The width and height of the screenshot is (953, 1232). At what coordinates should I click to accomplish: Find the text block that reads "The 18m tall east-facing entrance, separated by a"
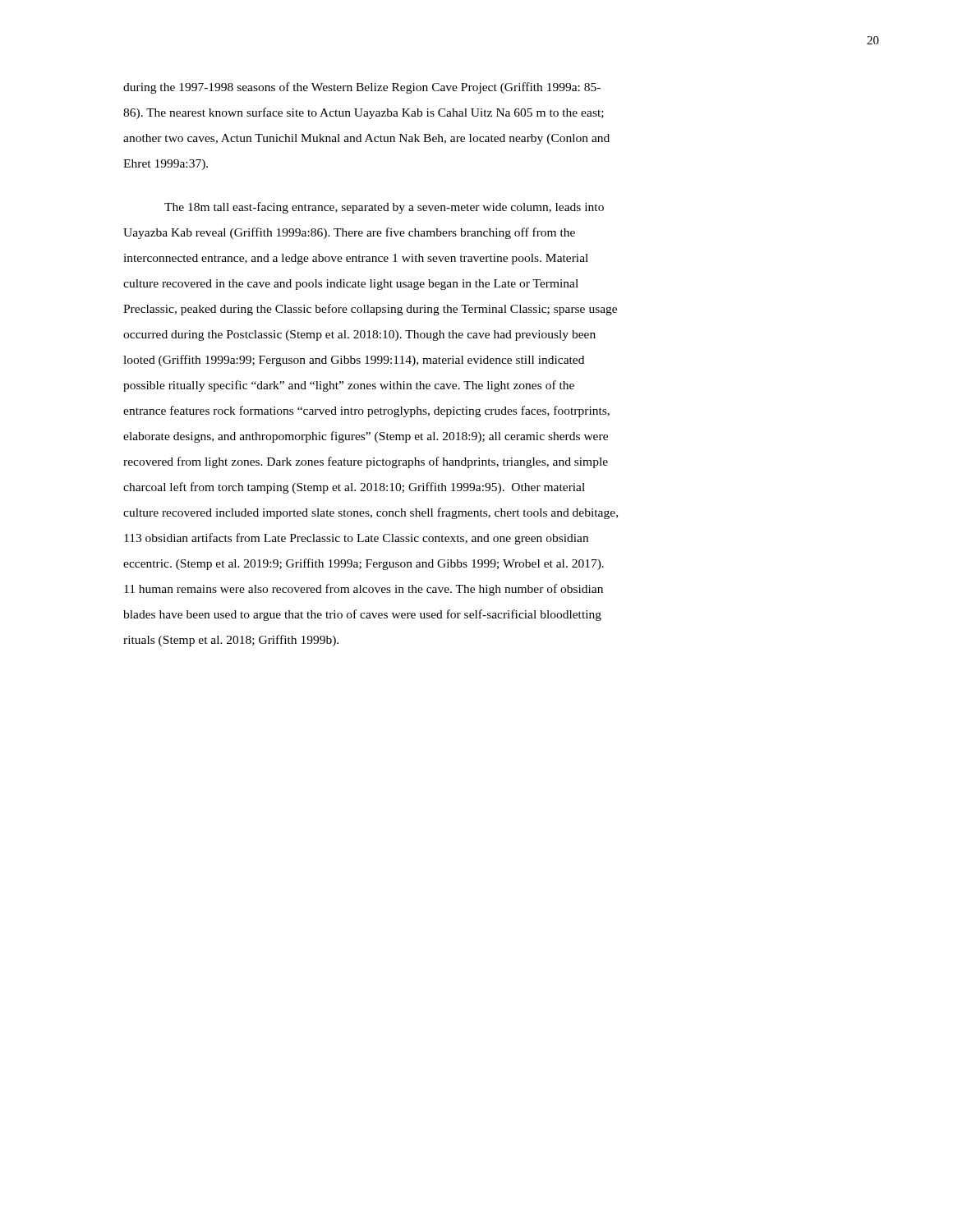coord(384,207)
